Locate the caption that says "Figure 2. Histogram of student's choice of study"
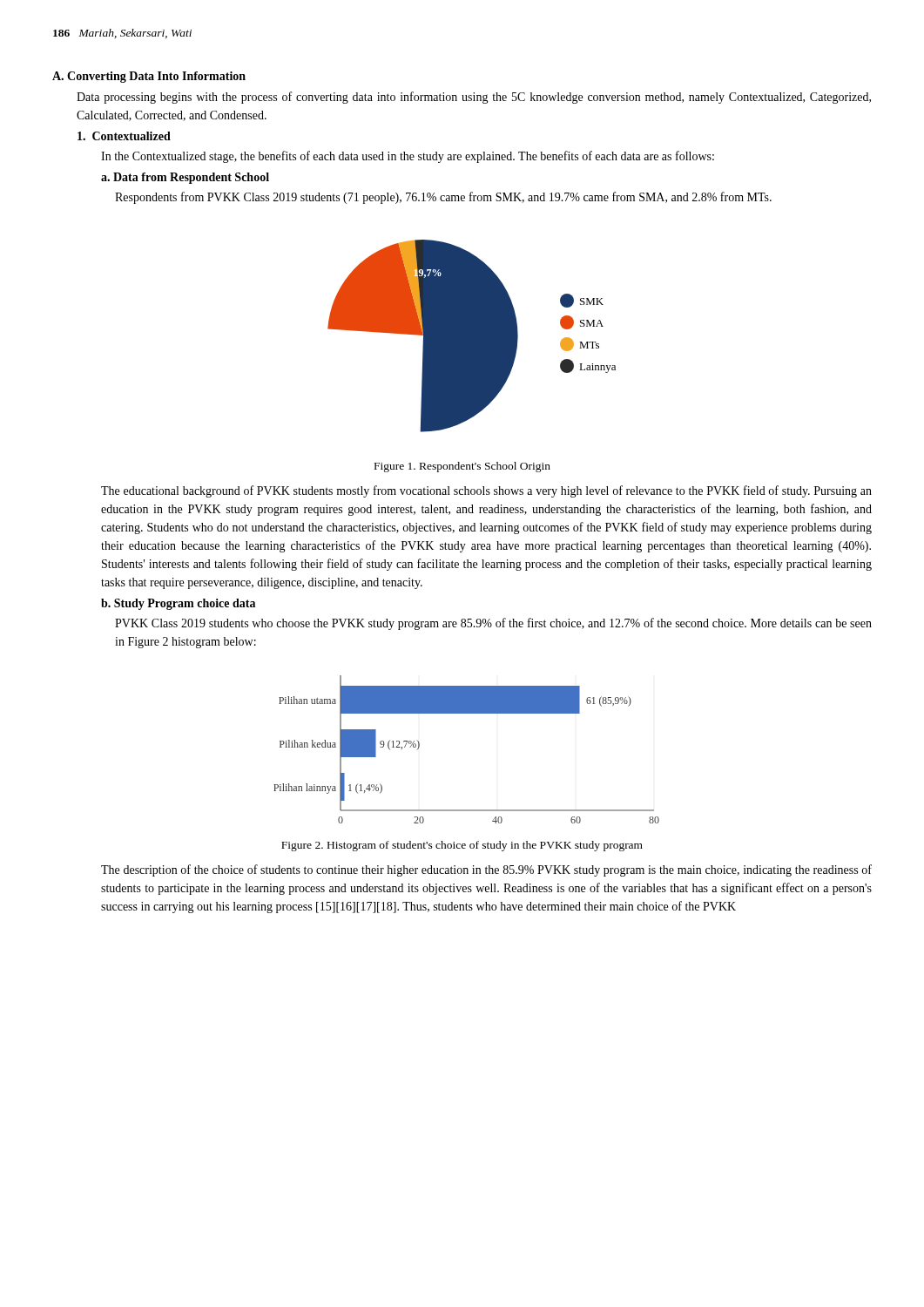 [462, 845]
